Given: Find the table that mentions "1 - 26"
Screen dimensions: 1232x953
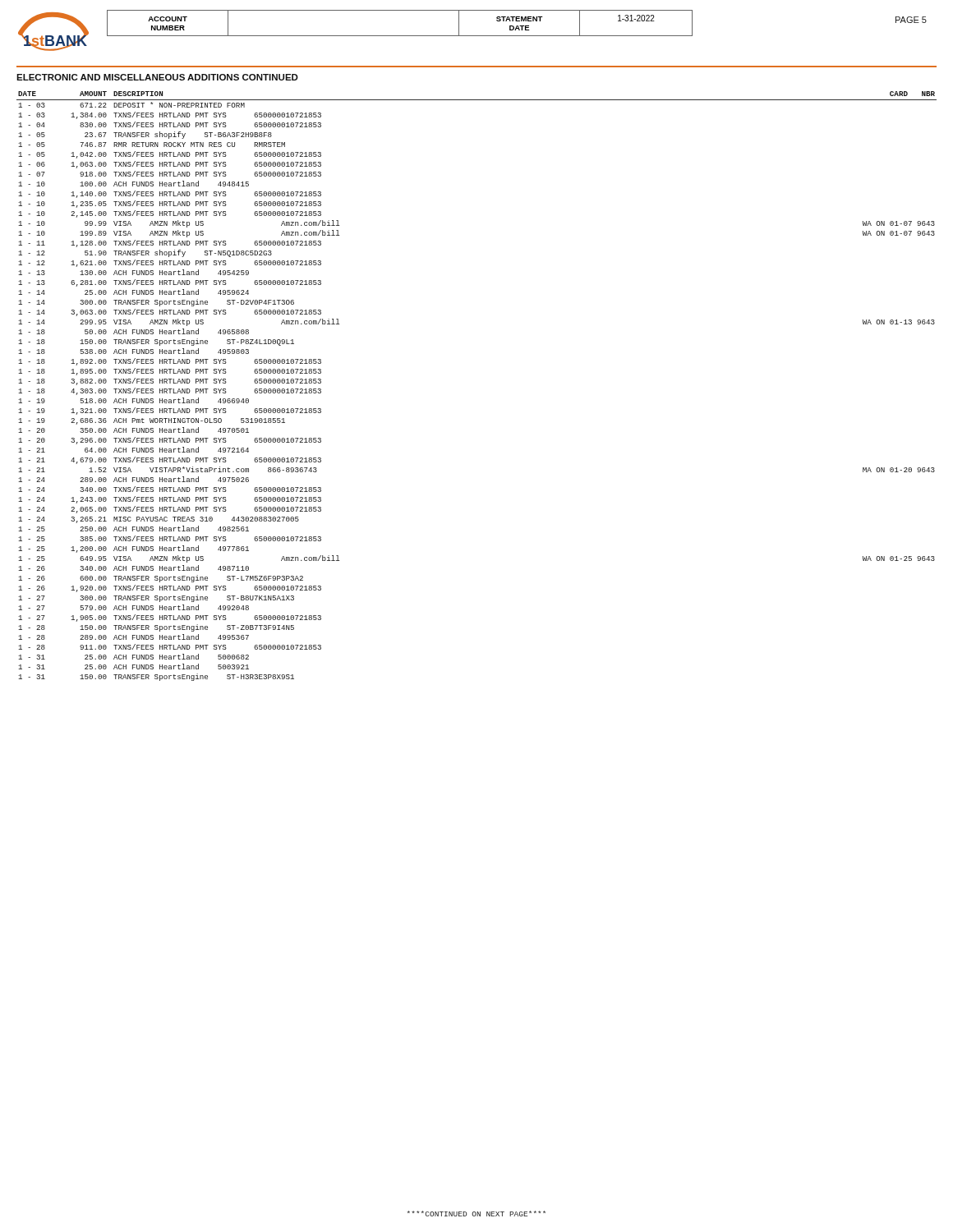Looking at the screenshot, I should [476, 645].
